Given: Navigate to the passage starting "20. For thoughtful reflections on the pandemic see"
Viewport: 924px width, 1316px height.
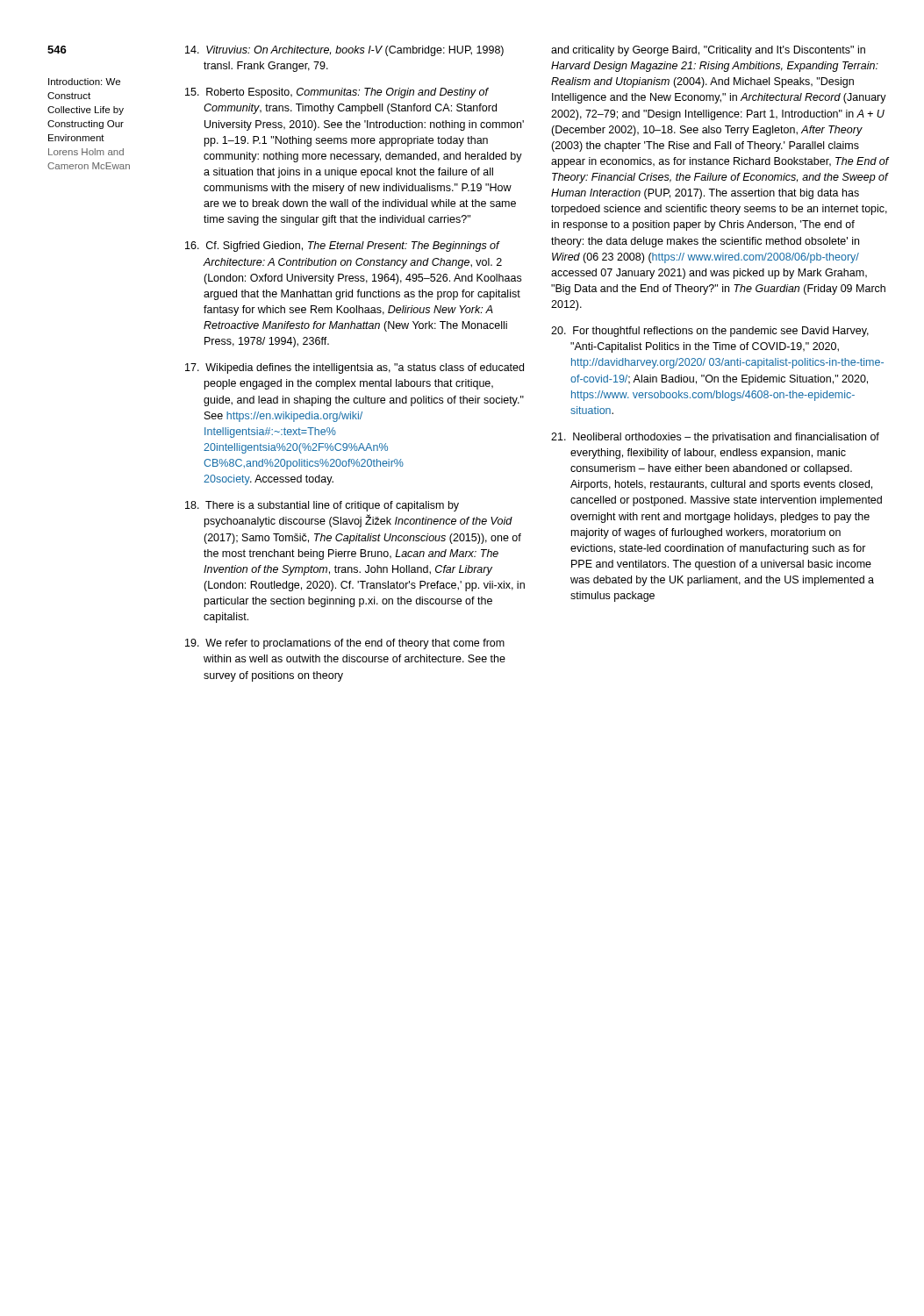Looking at the screenshot, I should (718, 371).
